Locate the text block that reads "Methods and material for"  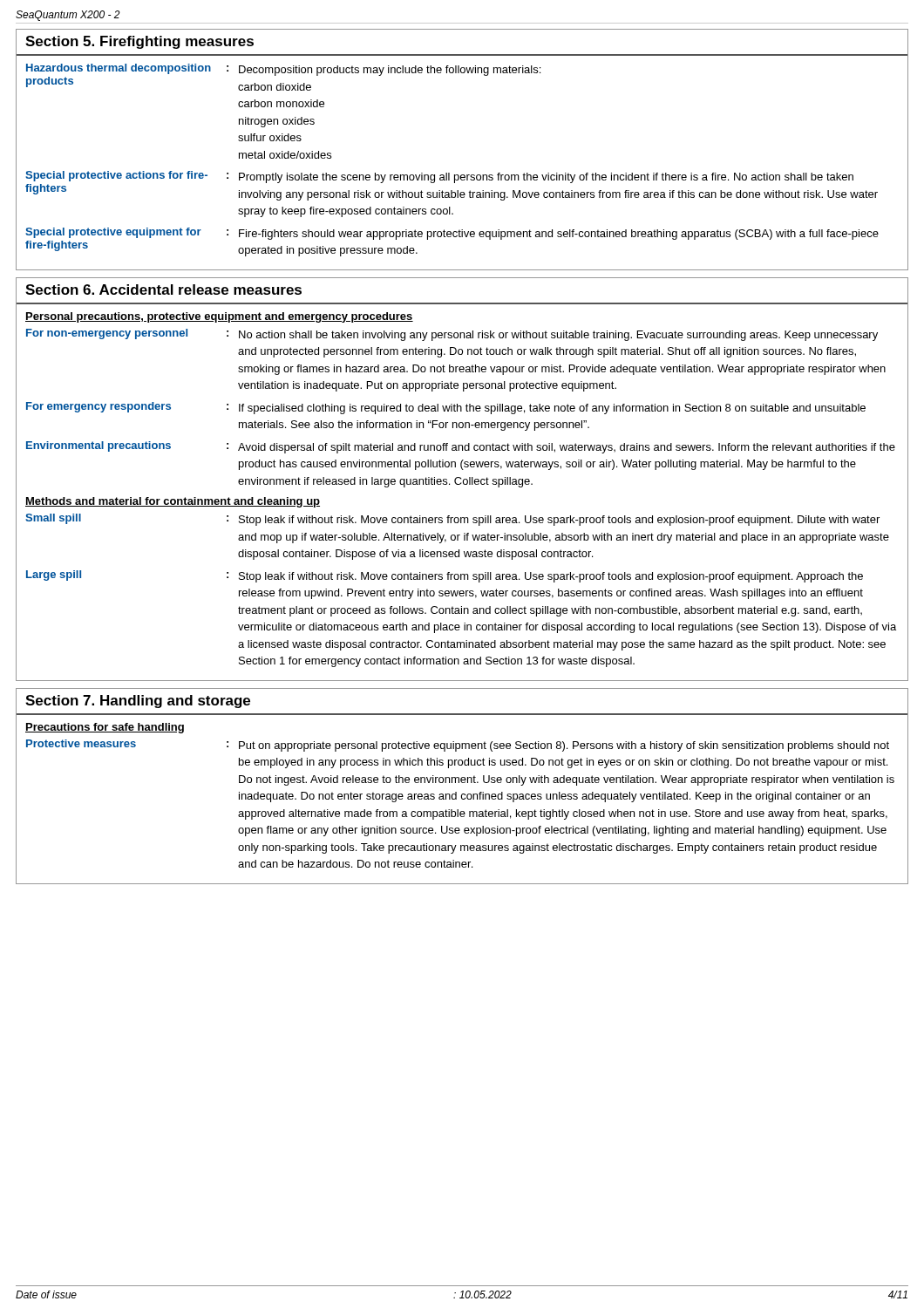click(x=173, y=501)
